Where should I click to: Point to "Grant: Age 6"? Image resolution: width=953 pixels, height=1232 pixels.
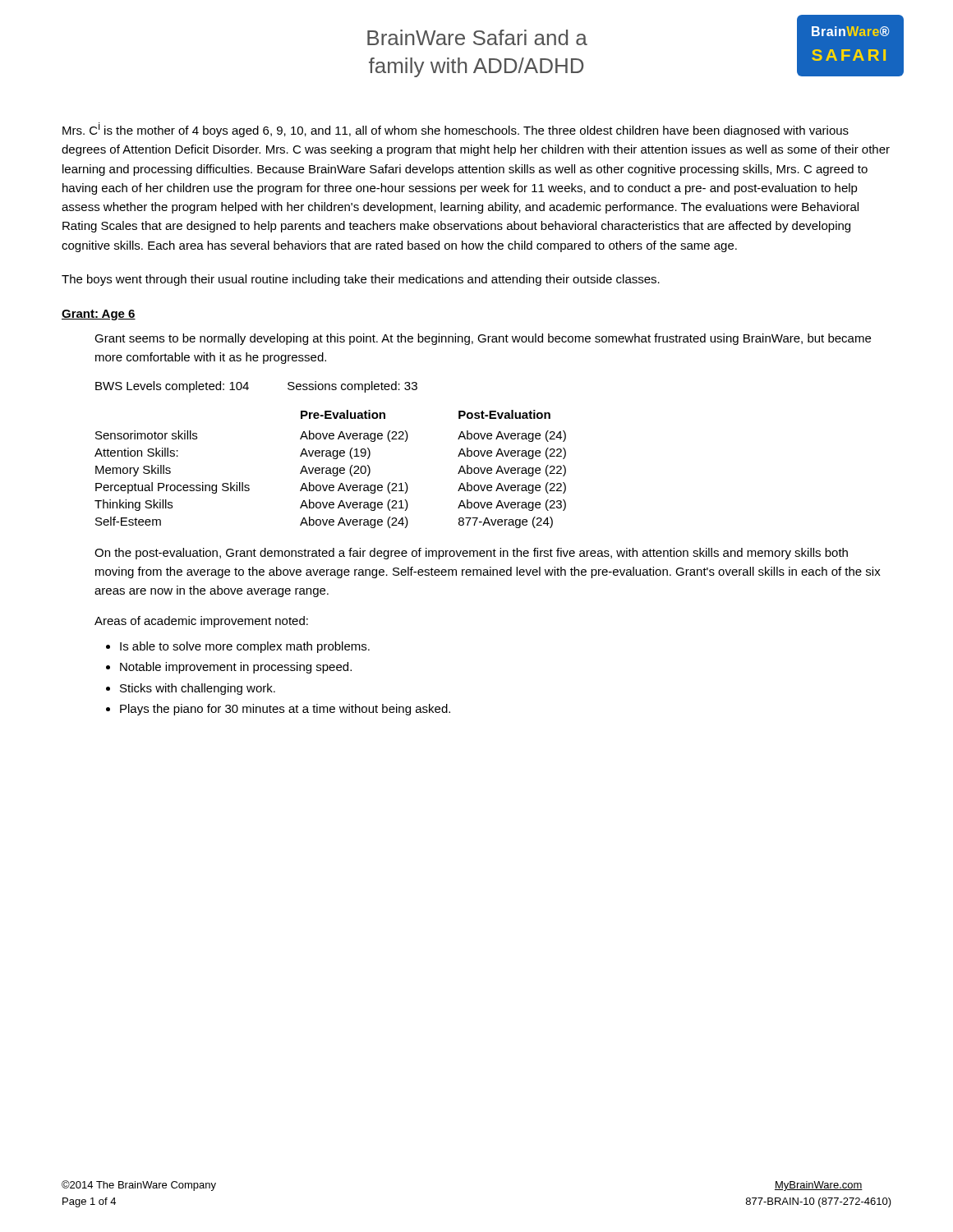coord(98,313)
